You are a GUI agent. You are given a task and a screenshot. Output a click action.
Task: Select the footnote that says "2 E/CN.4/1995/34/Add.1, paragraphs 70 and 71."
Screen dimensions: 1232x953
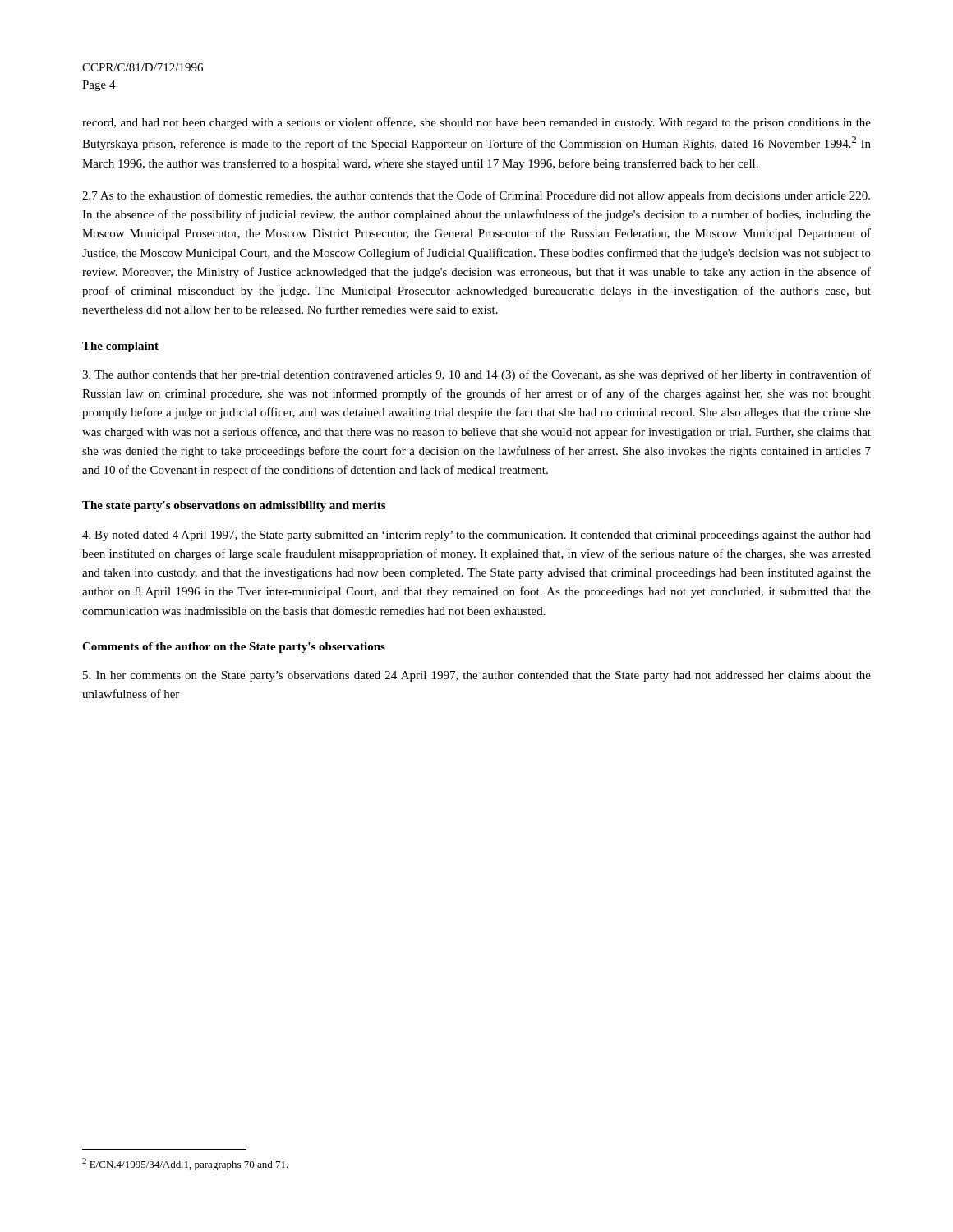point(185,1164)
